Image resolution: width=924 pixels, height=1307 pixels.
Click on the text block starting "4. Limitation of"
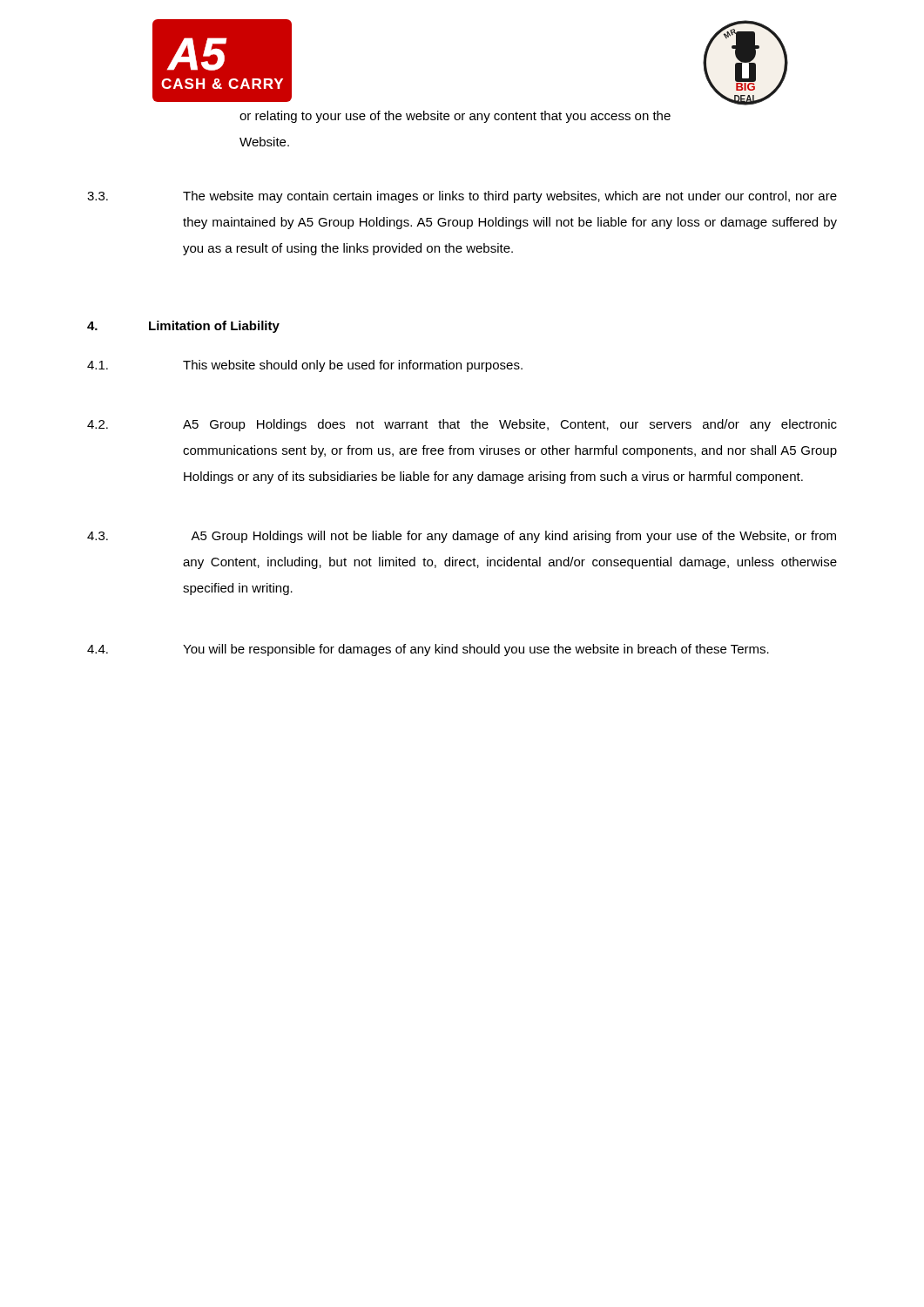pos(183,325)
